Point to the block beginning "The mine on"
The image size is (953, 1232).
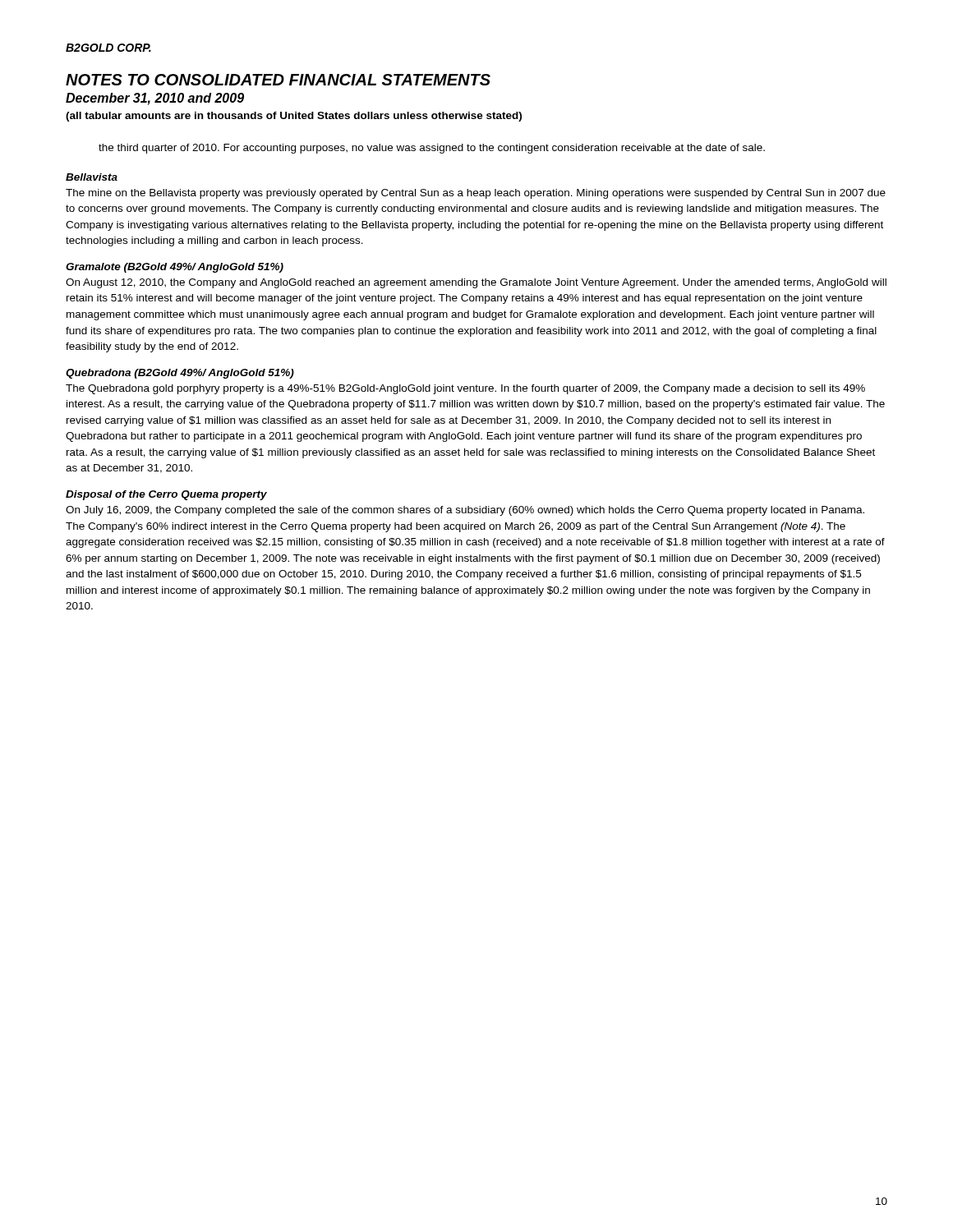(476, 216)
